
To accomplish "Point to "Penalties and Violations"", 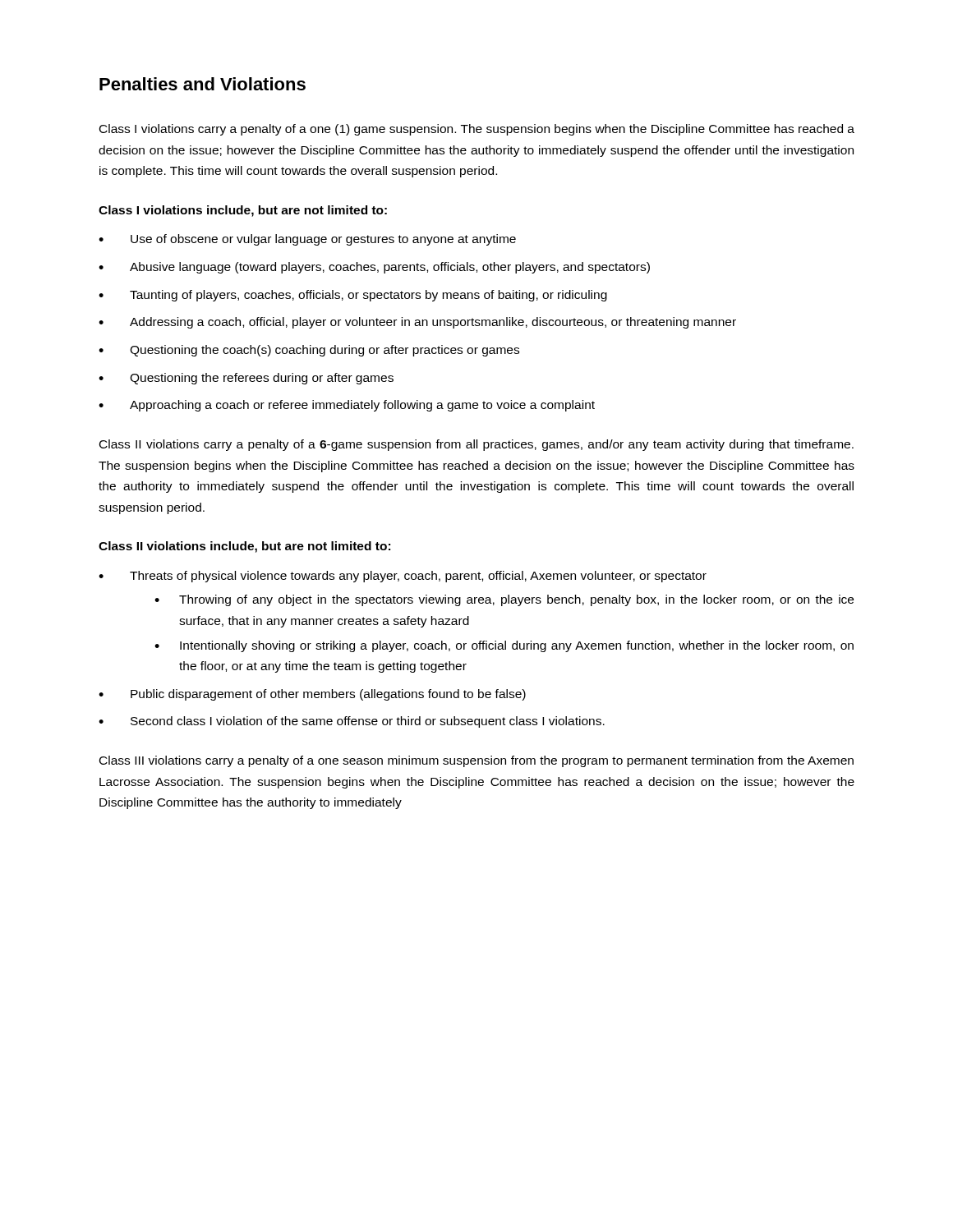I will click(x=202, y=84).
